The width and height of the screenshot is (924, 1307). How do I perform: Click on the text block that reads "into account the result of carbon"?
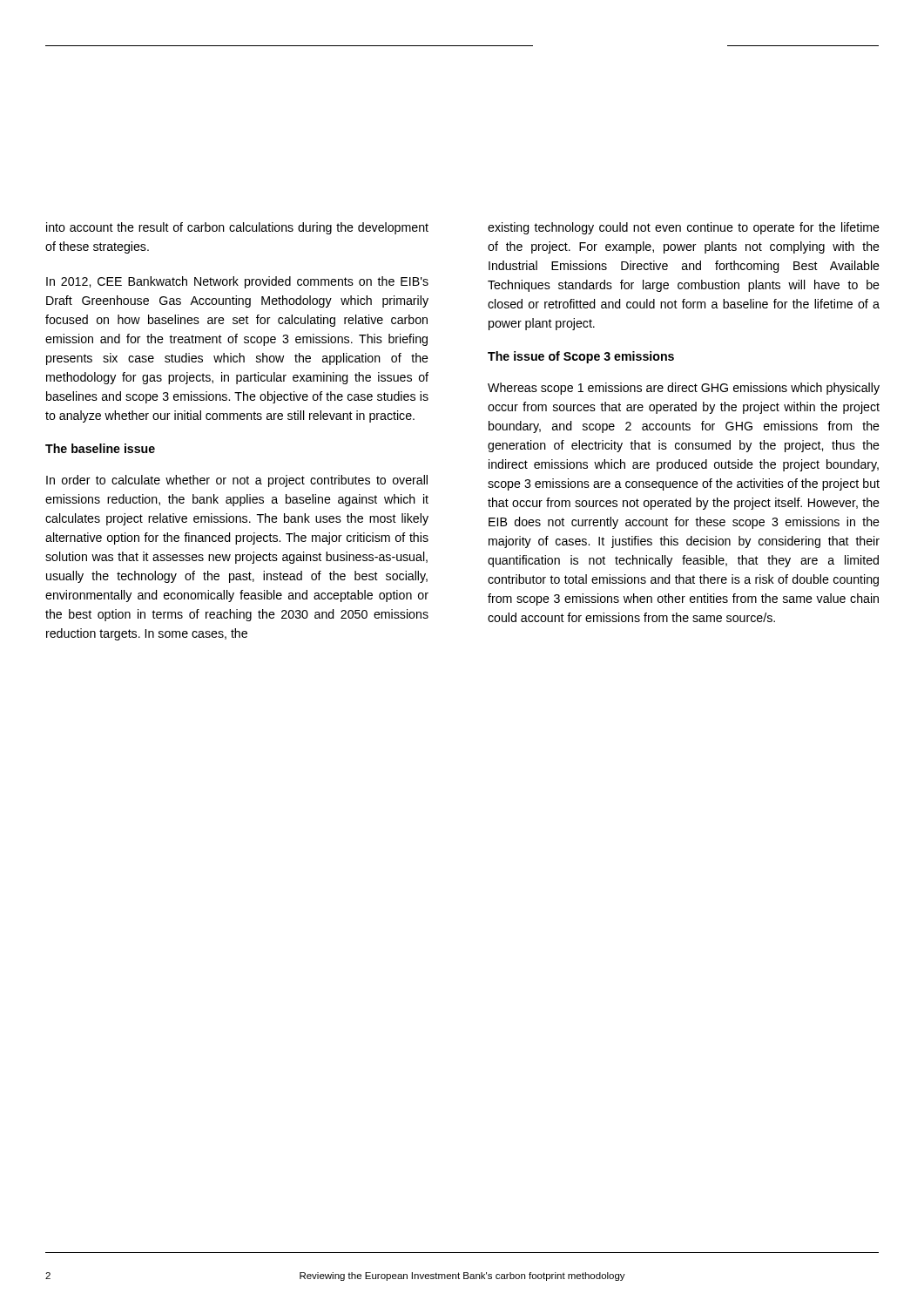click(237, 237)
